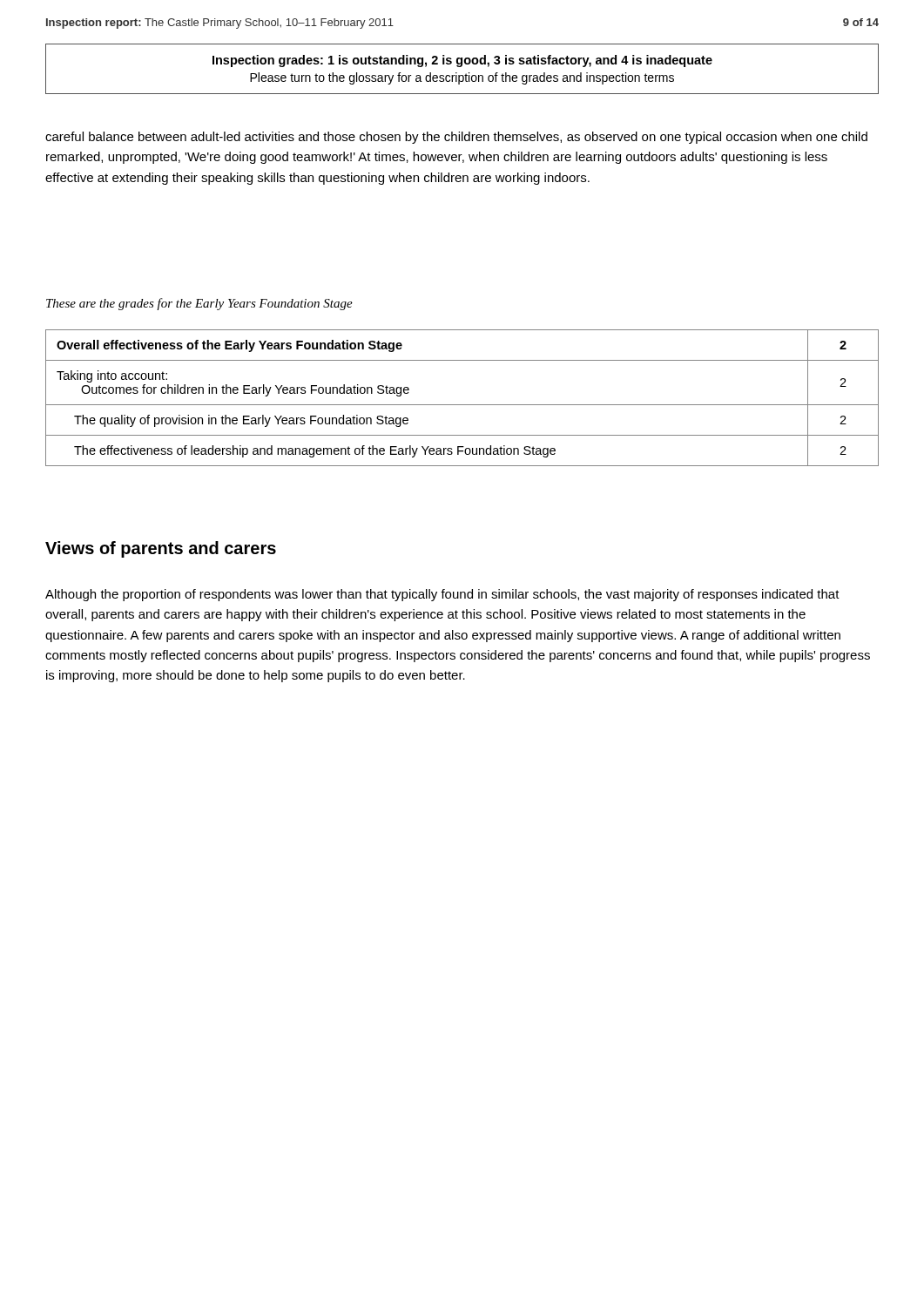This screenshot has height=1307, width=924.
Task: Navigate to the element starting "careful balance between"
Action: [457, 157]
